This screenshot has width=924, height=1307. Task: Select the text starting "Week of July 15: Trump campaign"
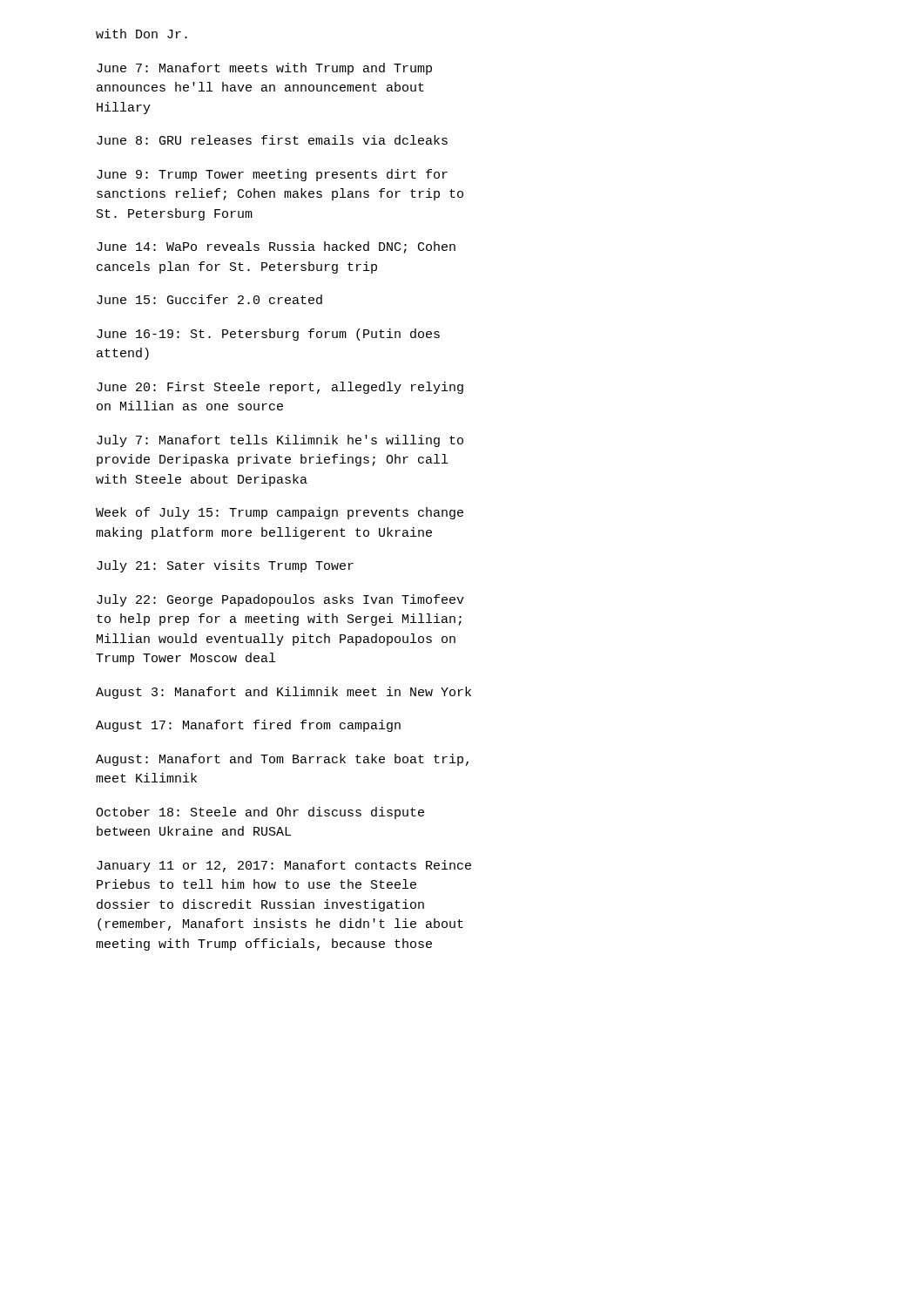[x=280, y=523]
